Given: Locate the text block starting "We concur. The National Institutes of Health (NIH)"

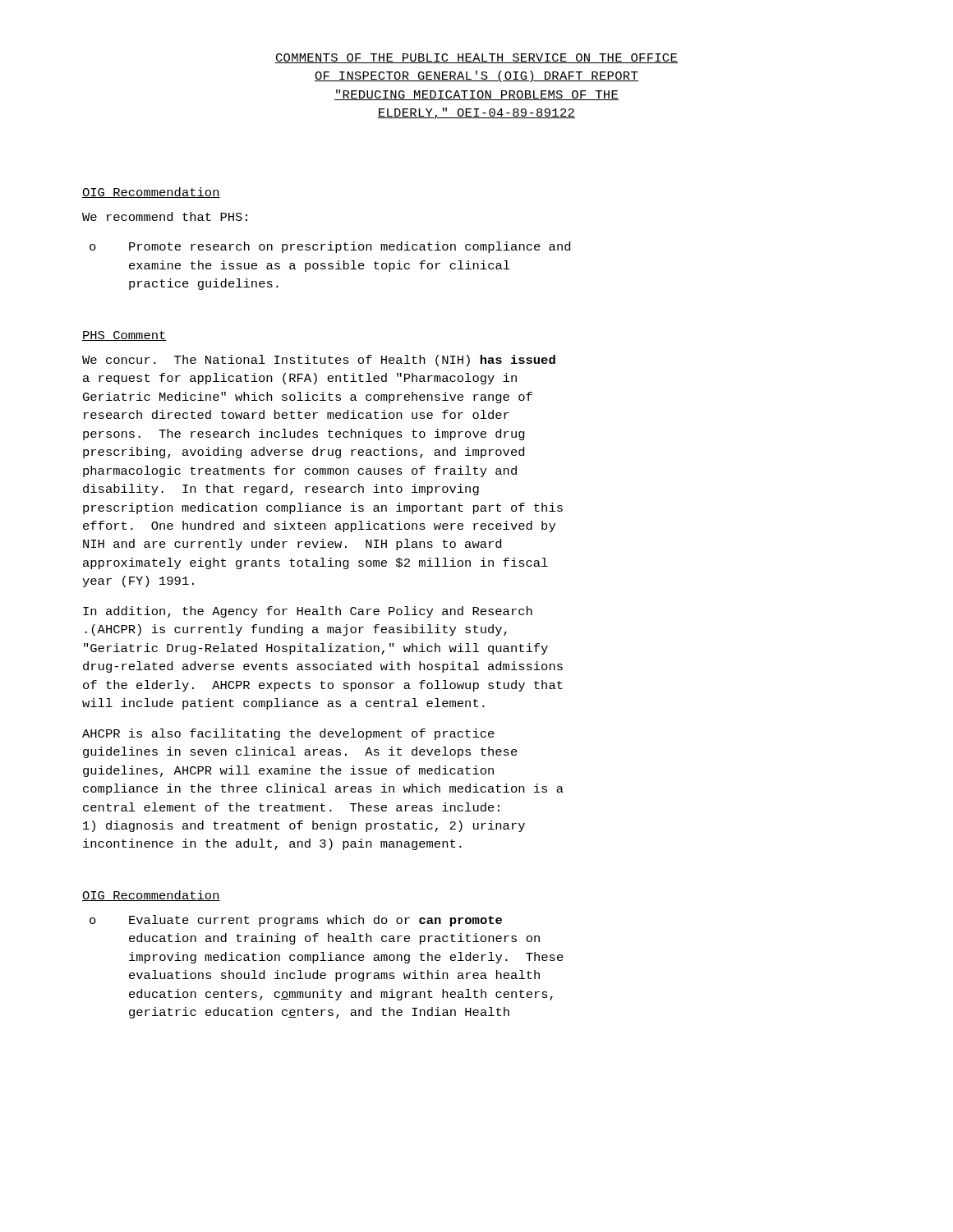Looking at the screenshot, I should 323,471.
